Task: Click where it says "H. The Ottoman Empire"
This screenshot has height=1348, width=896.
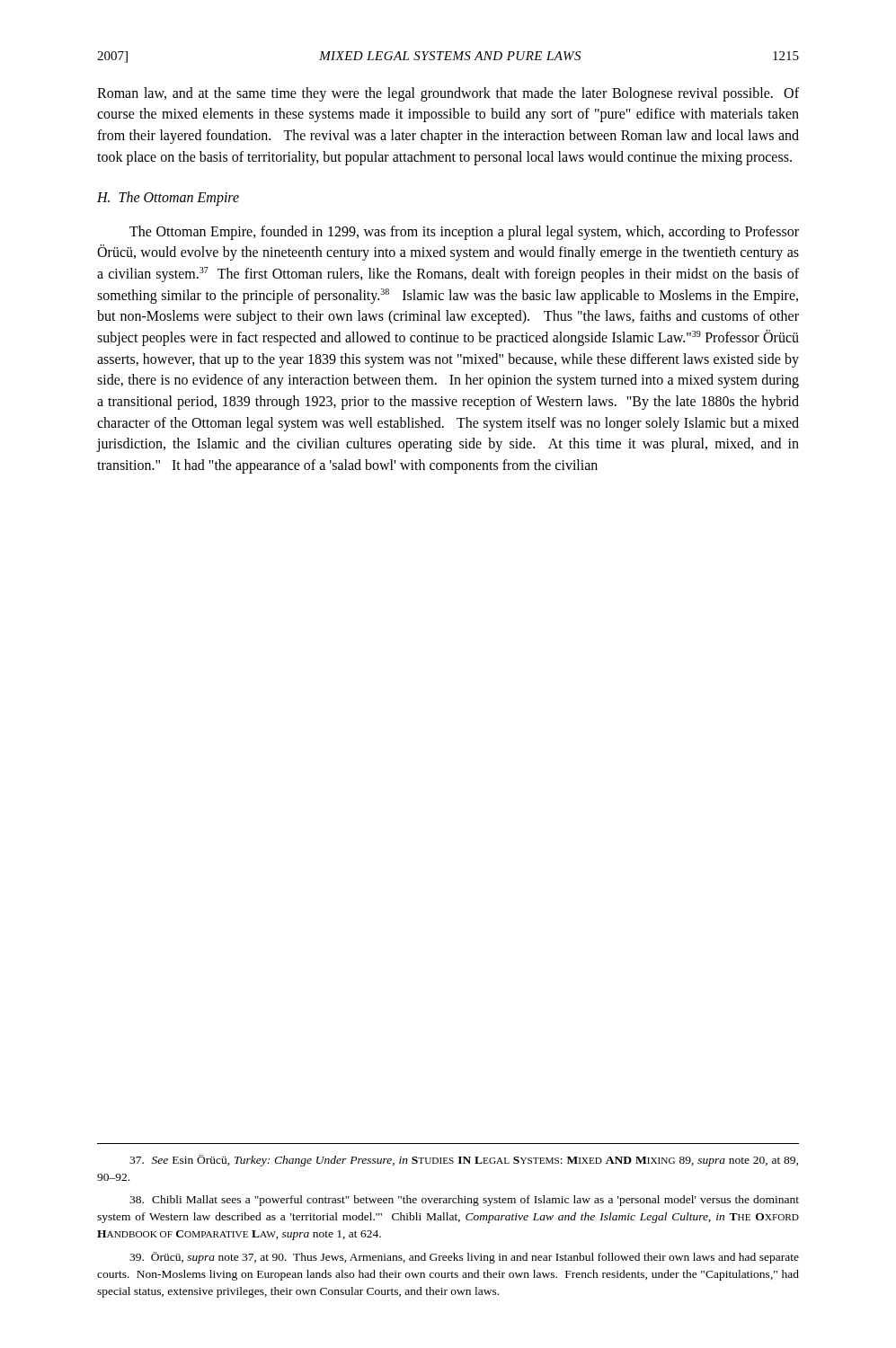Action: (x=168, y=198)
